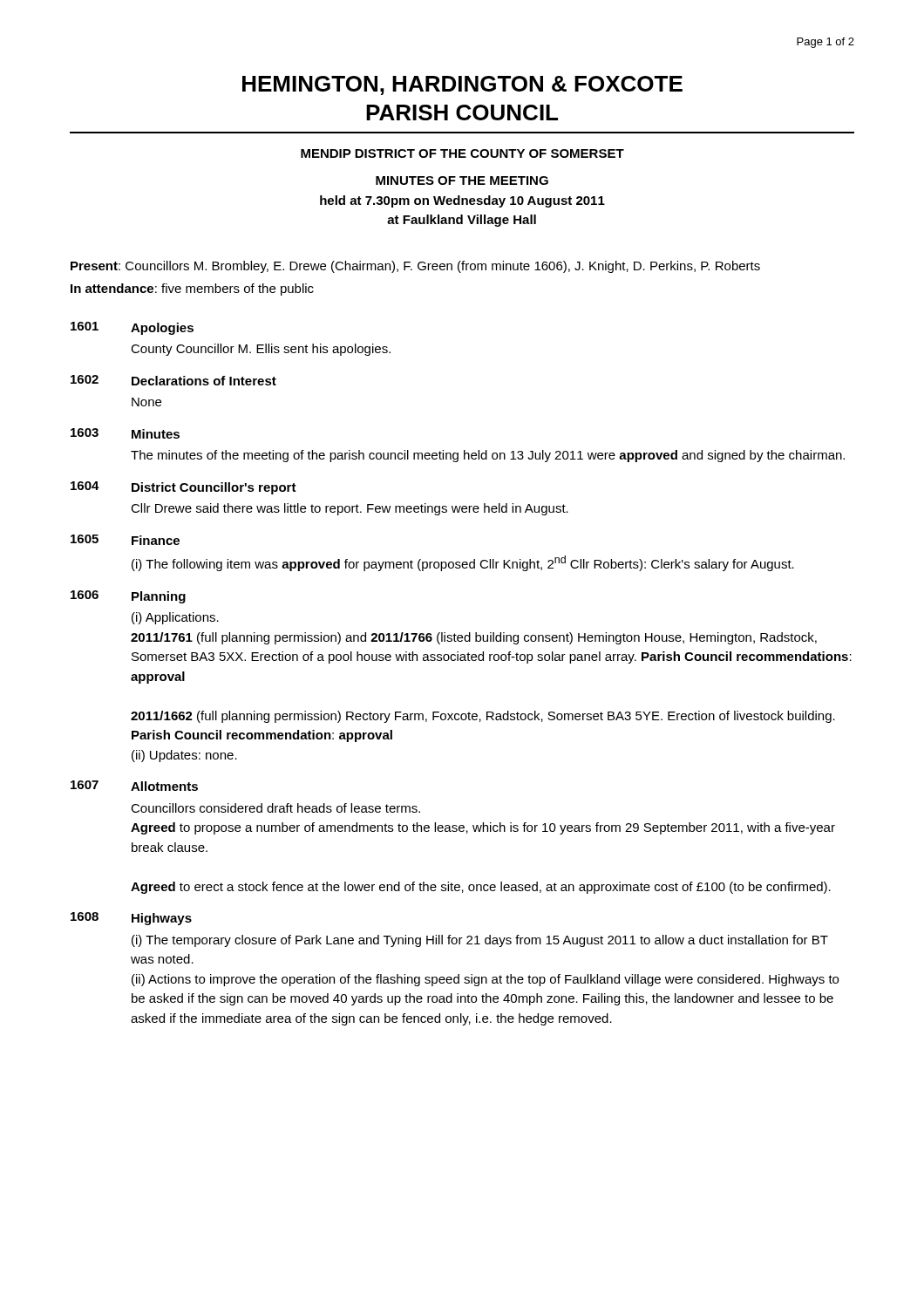
Task: Click where it says "HEMINGTON, HARDINGTON & FOXCOTEPARISH COUNCIL"
Action: point(462,102)
